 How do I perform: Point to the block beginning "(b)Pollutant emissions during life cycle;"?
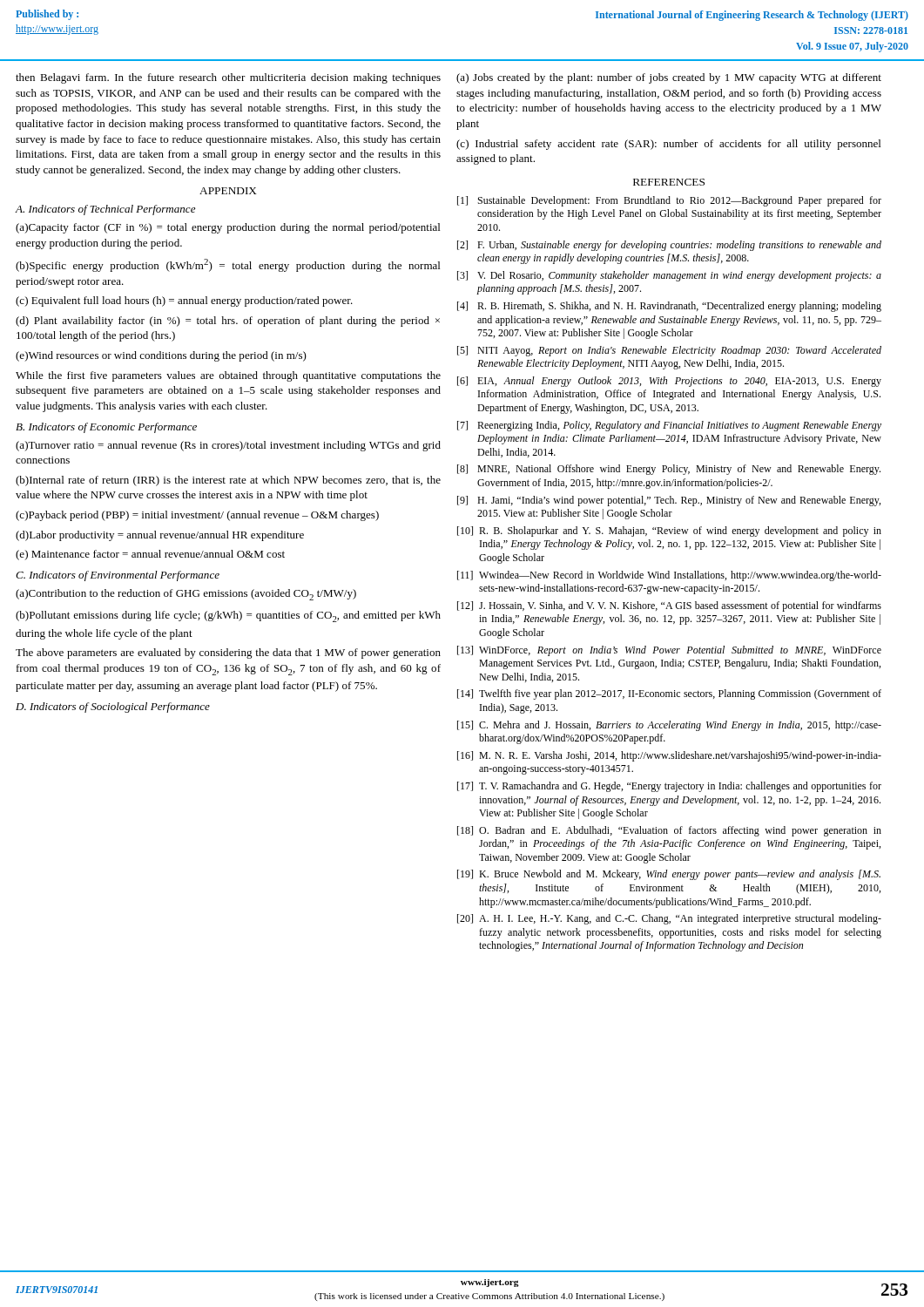(228, 624)
